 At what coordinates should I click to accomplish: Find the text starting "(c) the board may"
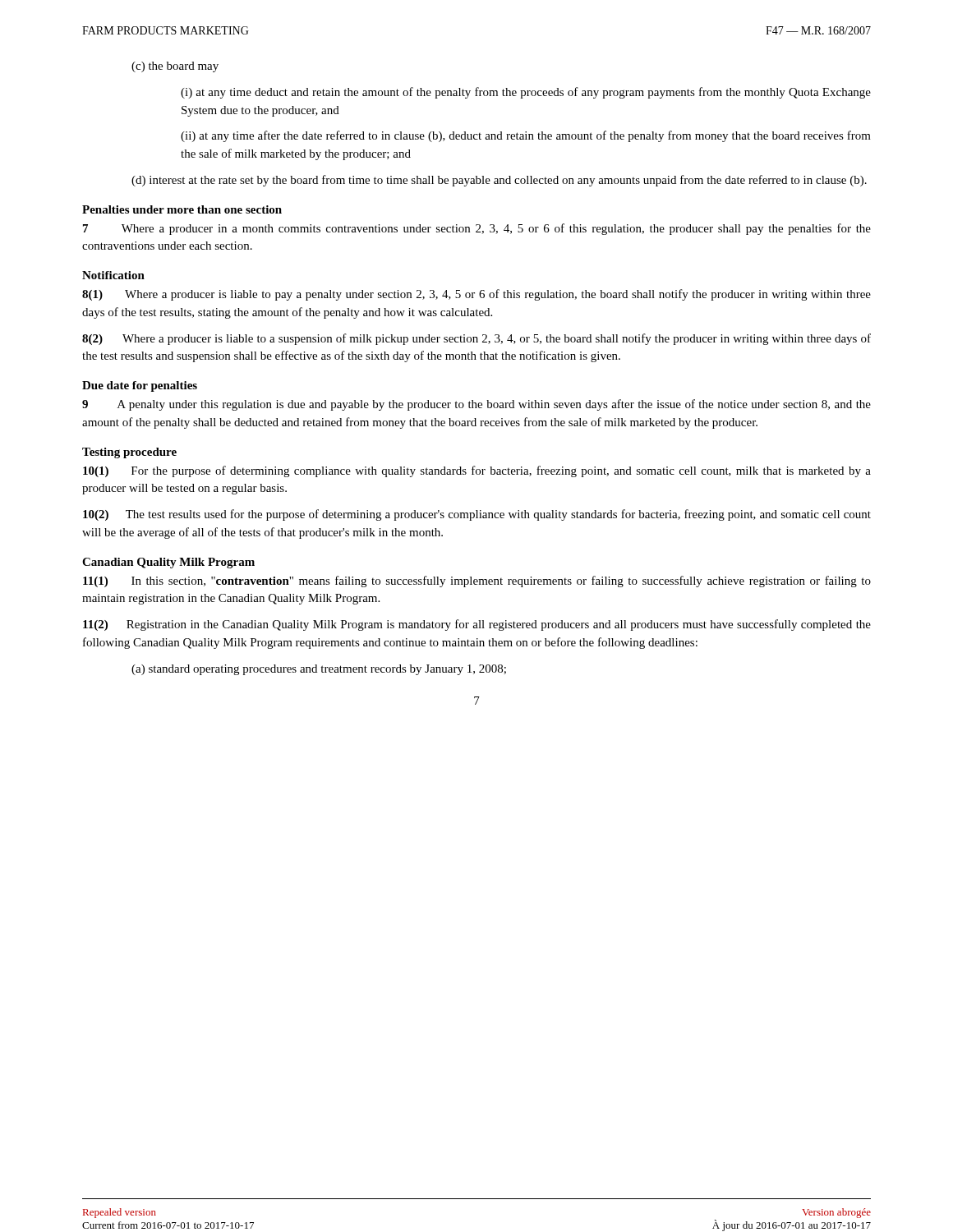[x=175, y=67]
